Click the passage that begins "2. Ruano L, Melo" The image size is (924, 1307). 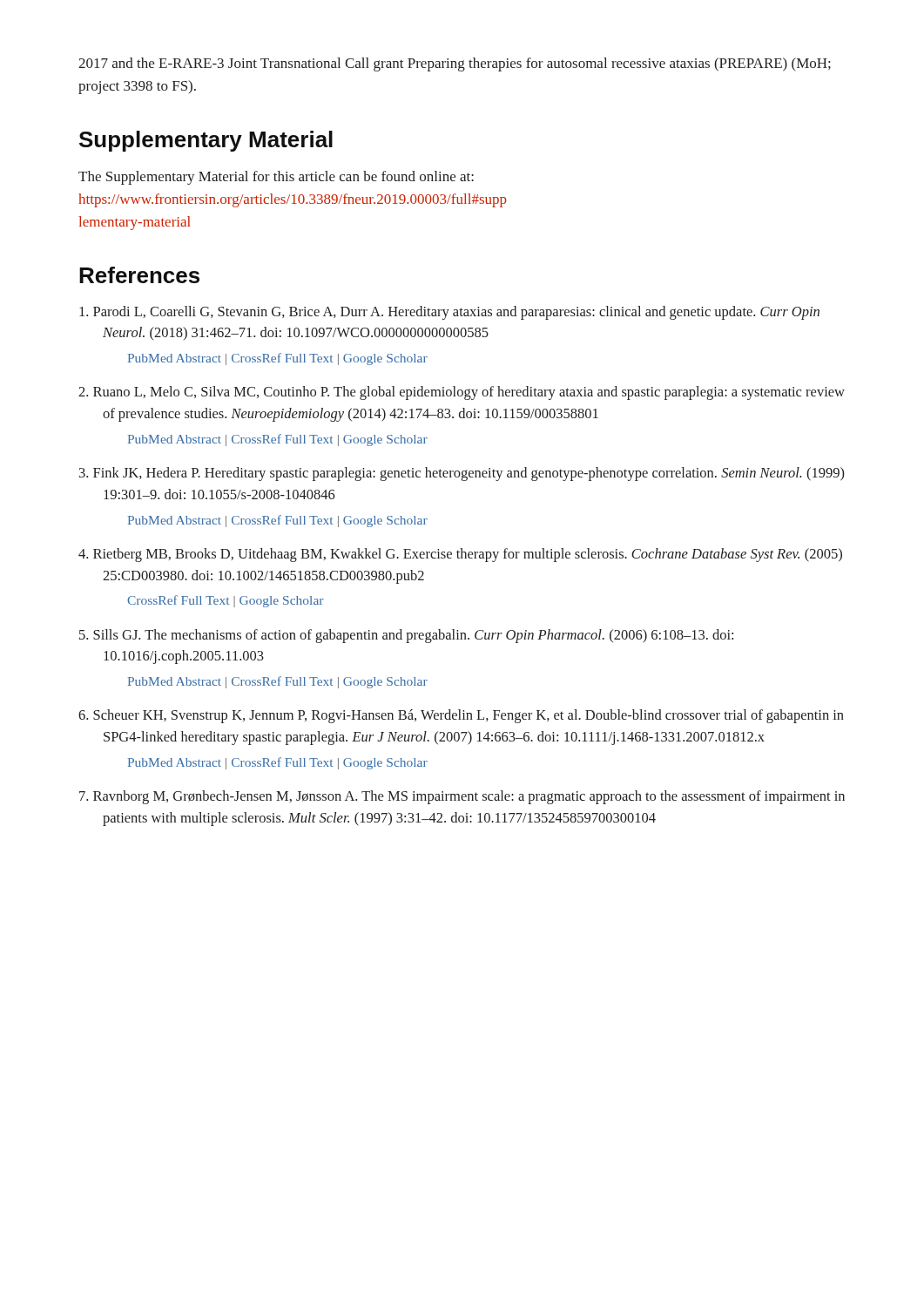(x=462, y=416)
